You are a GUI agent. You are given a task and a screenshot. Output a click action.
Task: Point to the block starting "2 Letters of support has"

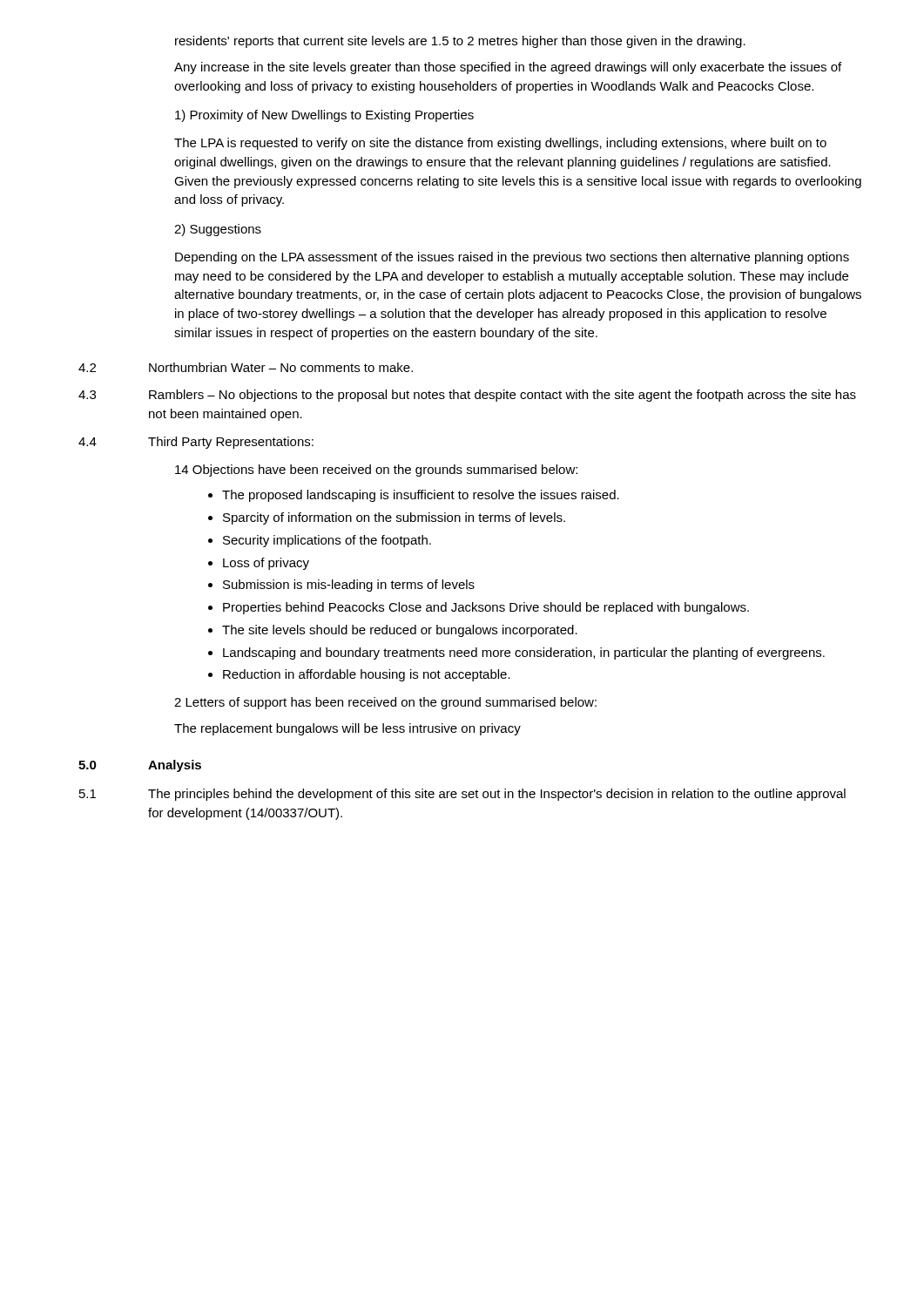tap(386, 702)
